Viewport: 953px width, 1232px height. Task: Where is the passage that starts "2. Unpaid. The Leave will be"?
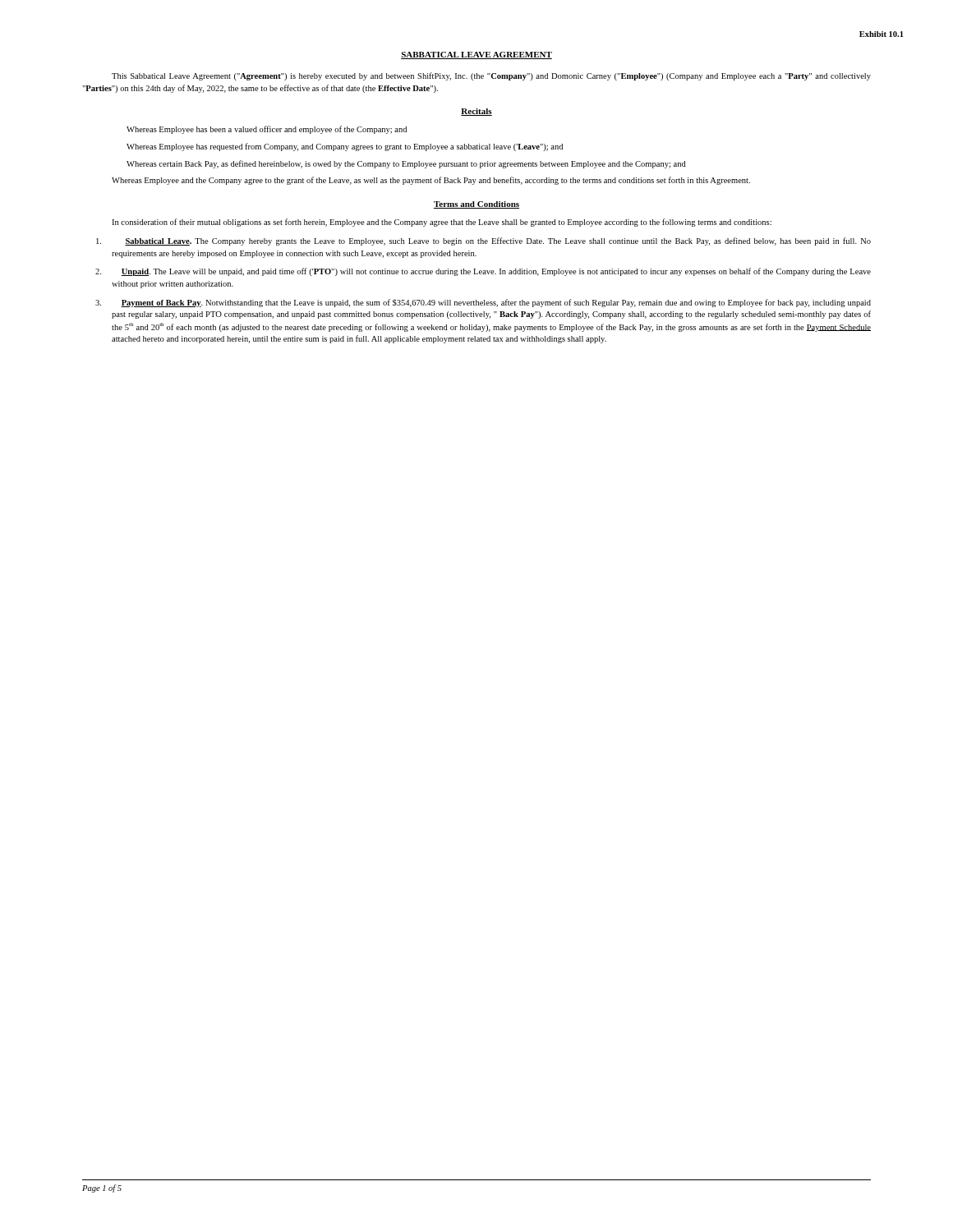[483, 277]
